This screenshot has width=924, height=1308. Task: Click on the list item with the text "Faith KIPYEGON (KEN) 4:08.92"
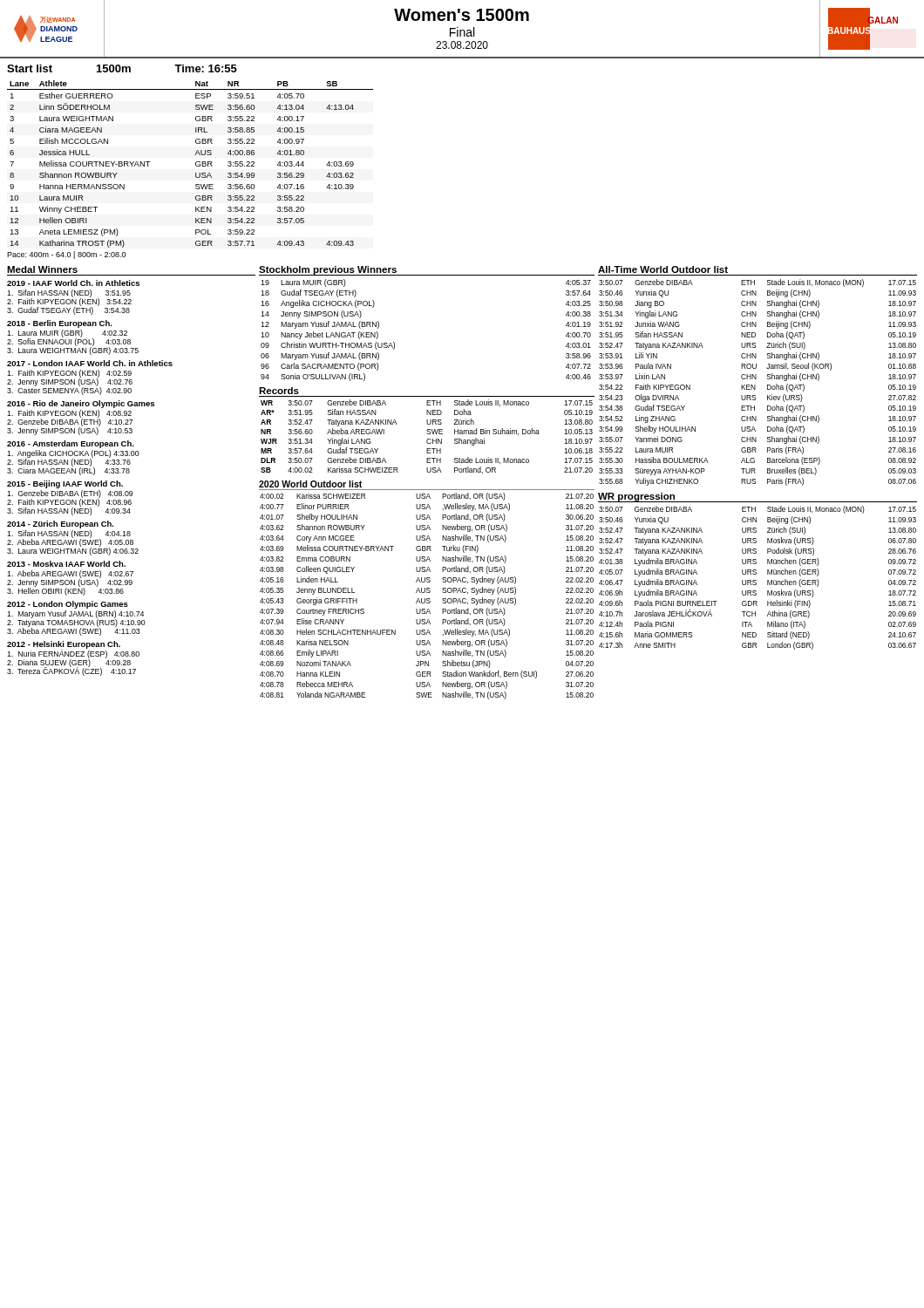coord(69,413)
